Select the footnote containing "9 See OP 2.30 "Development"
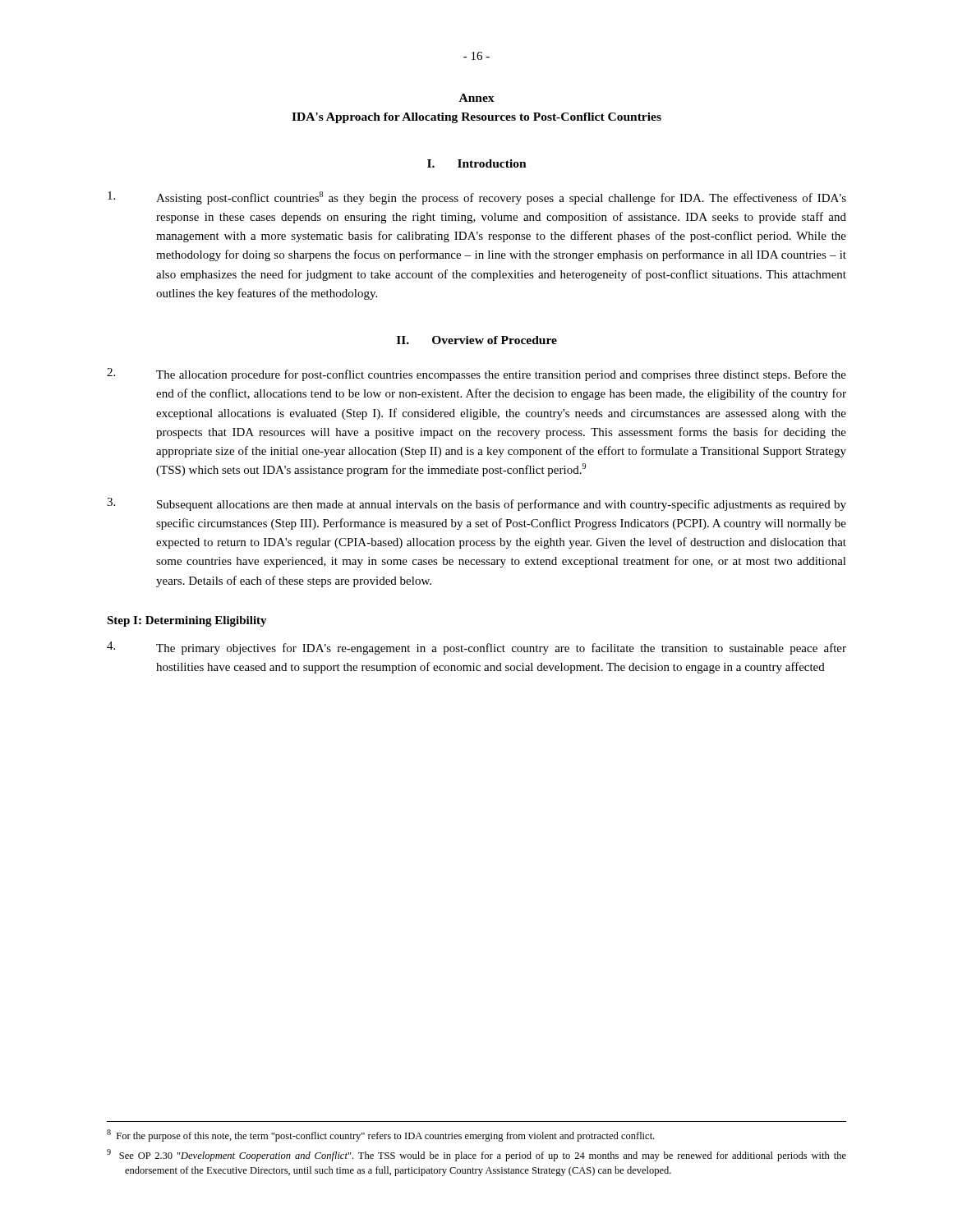 tap(476, 1162)
